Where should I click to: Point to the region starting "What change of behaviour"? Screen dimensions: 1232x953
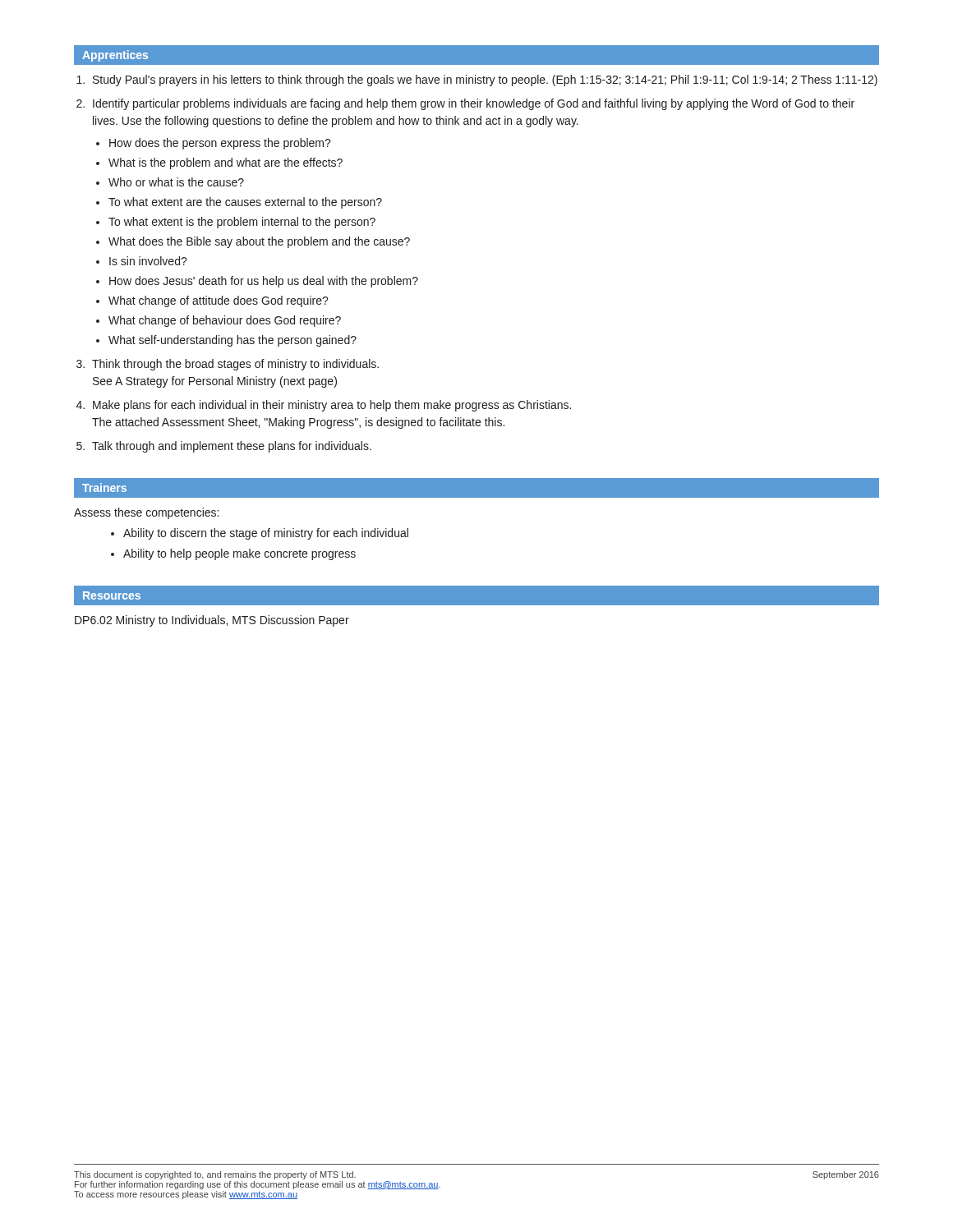[225, 320]
